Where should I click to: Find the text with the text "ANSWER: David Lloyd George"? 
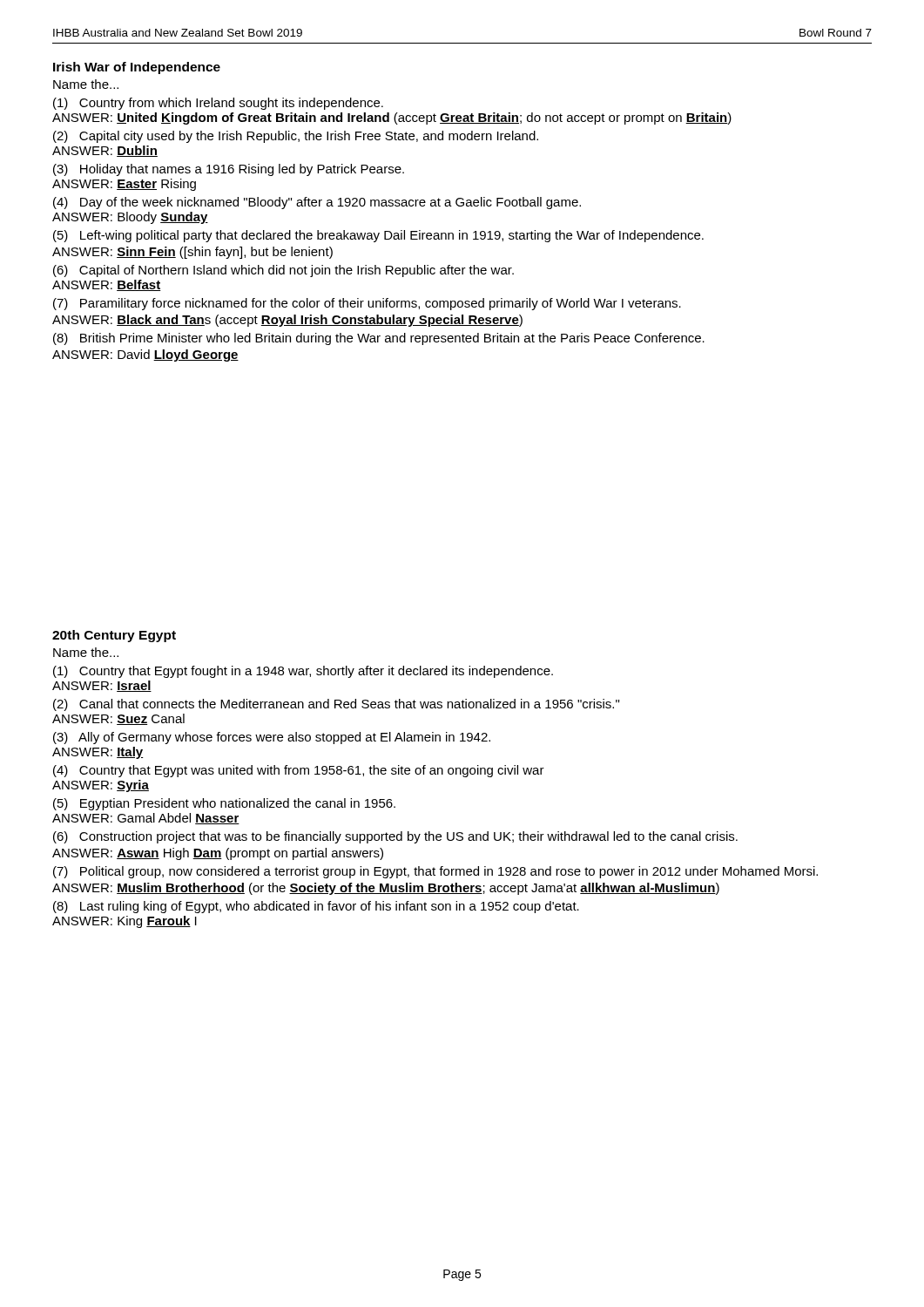(x=145, y=354)
